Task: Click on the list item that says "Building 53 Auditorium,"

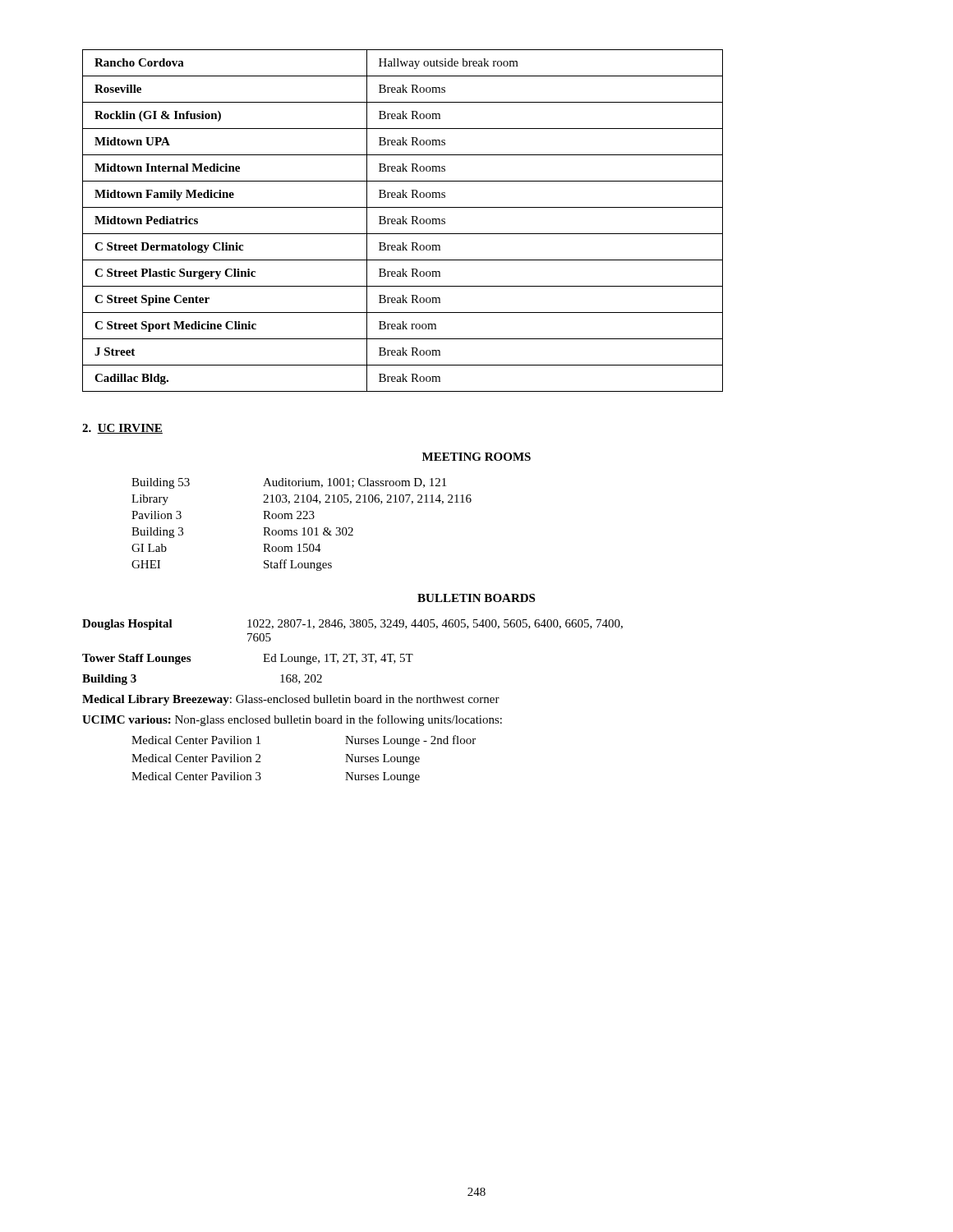Action: point(289,483)
